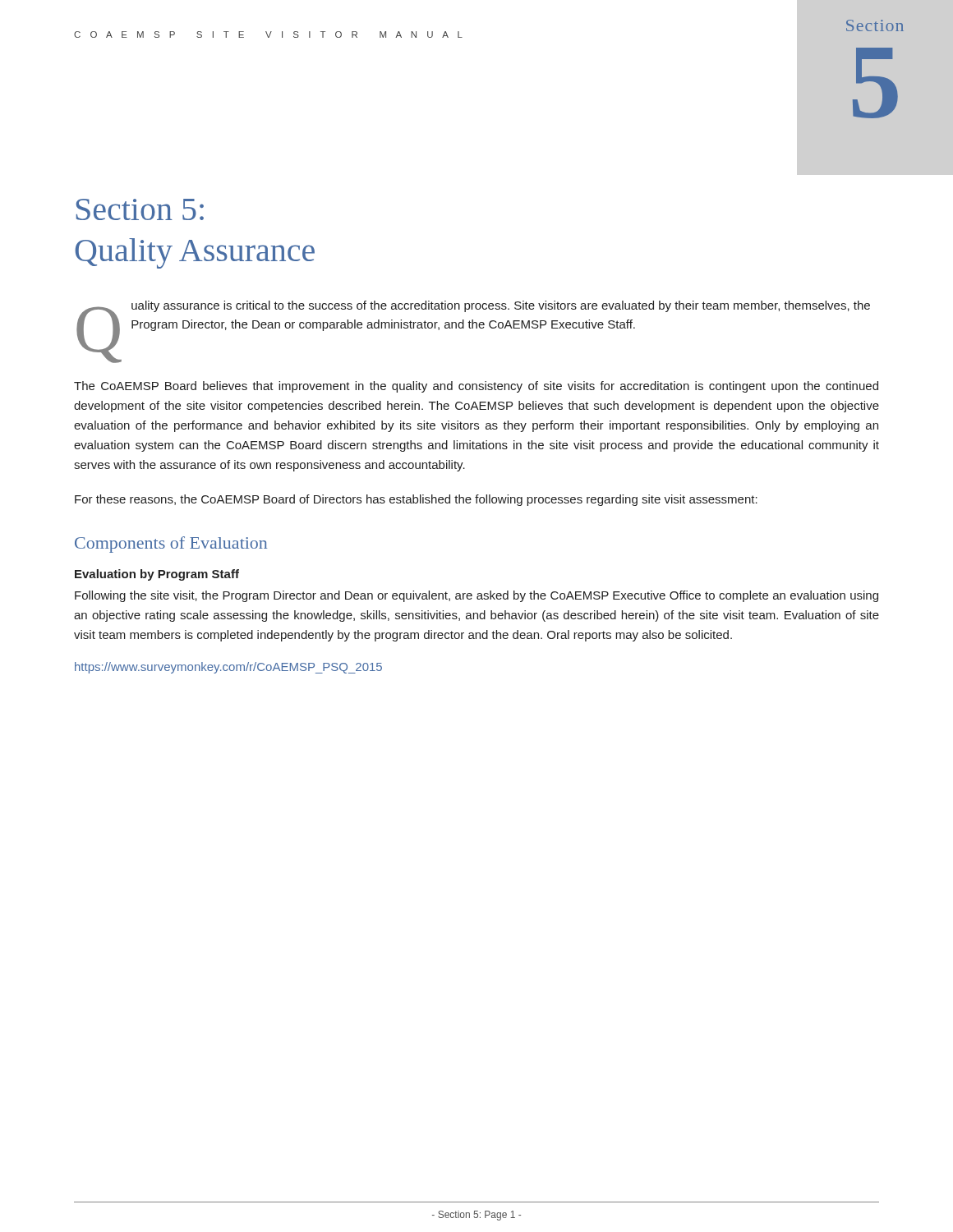Find the section header that reads "Components of Evaluation"
This screenshot has height=1232, width=953.
click(x=171, y=543)
